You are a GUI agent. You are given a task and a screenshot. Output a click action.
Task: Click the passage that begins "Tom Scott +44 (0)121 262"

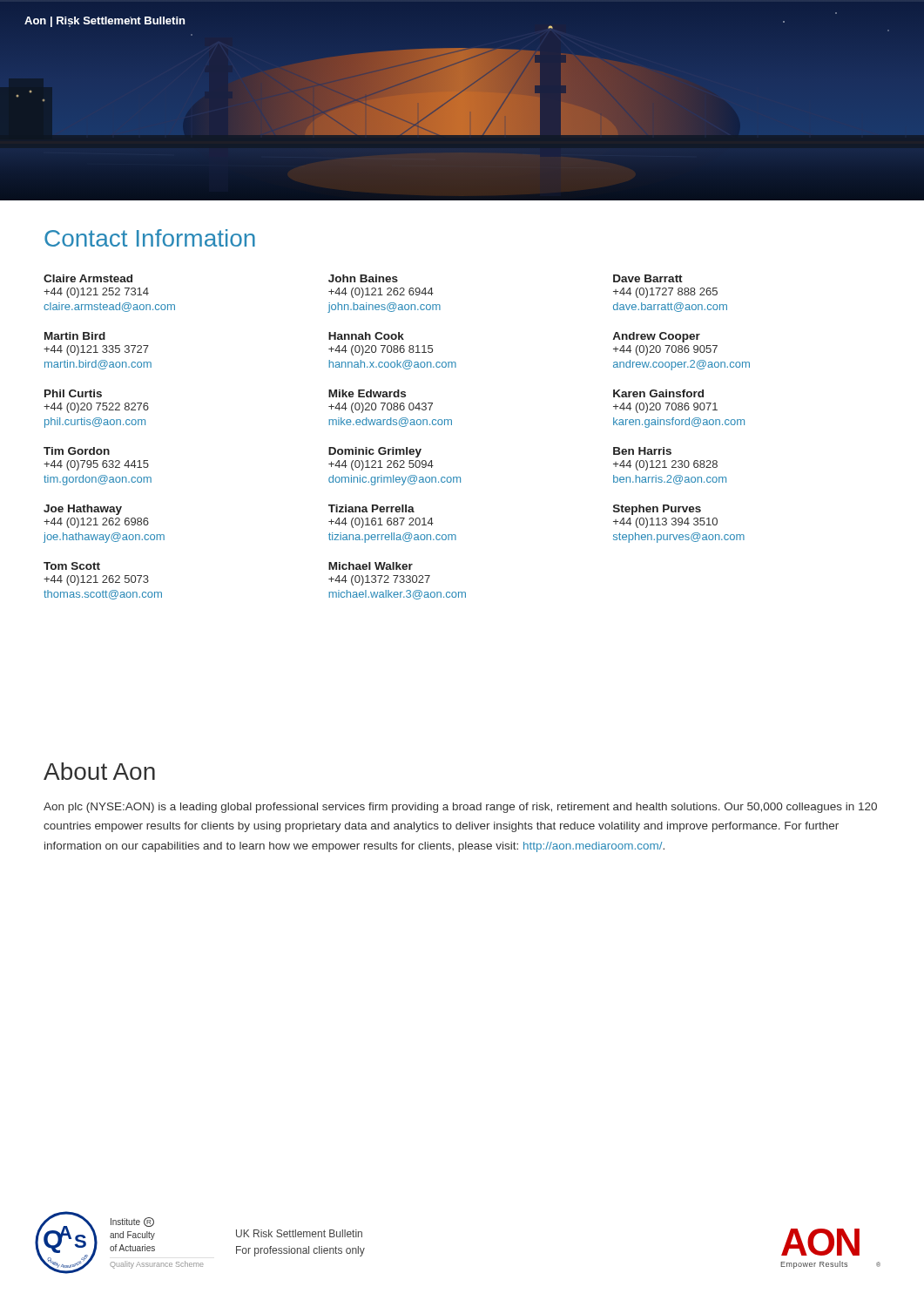[x=72, y=566]
